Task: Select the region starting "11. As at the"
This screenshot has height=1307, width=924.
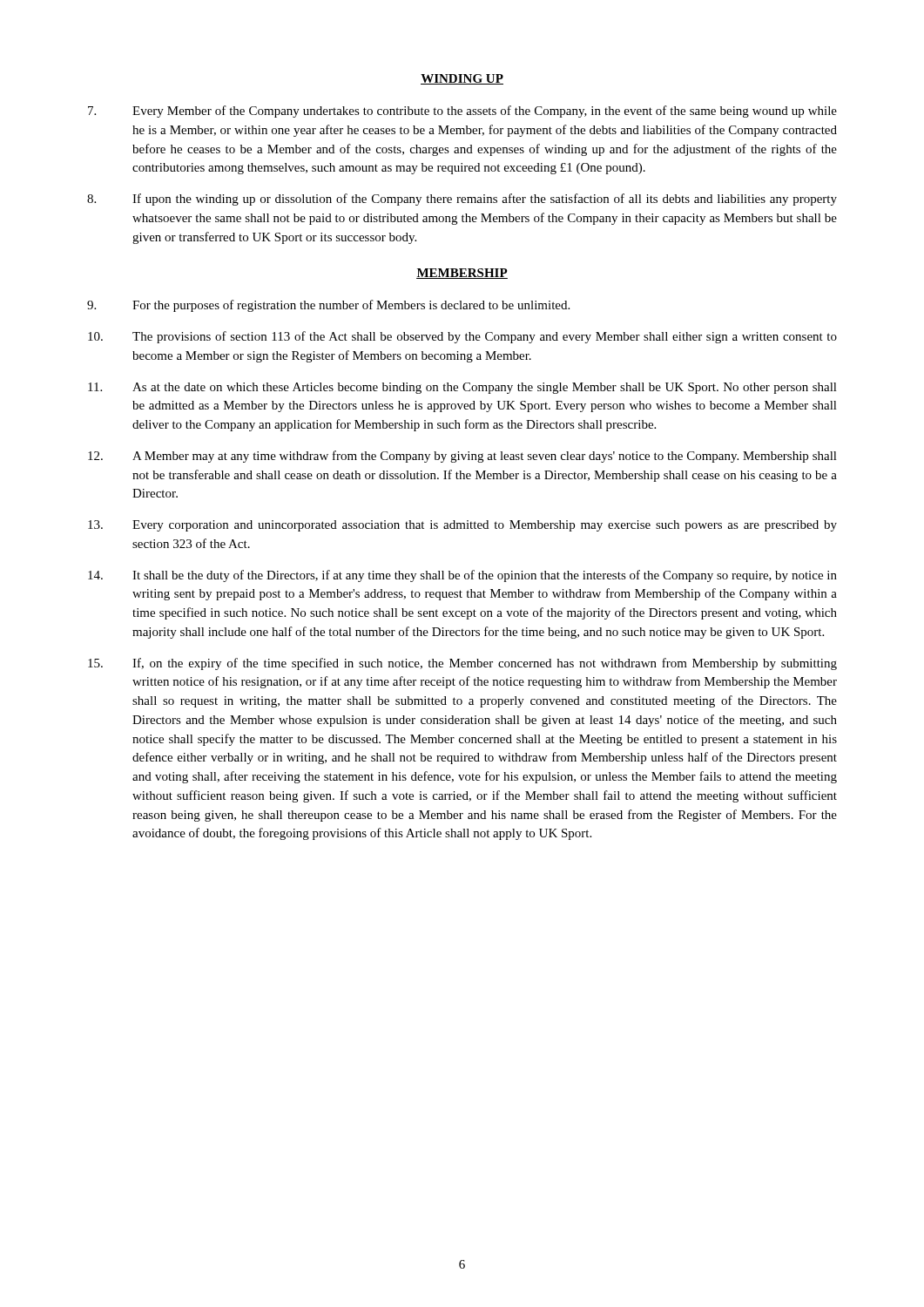Action: point(462,406)
